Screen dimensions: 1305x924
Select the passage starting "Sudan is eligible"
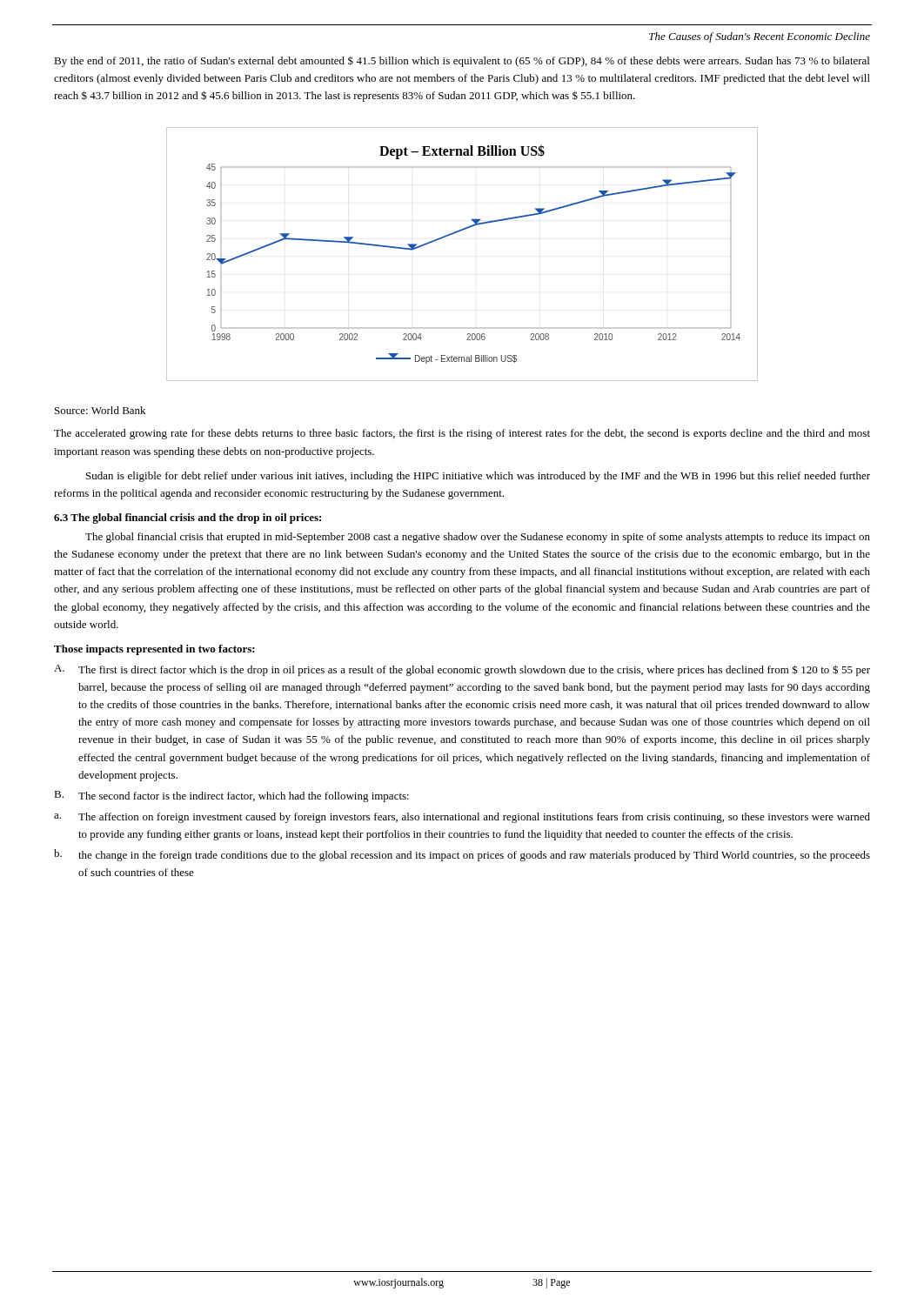tap(462, 484)
